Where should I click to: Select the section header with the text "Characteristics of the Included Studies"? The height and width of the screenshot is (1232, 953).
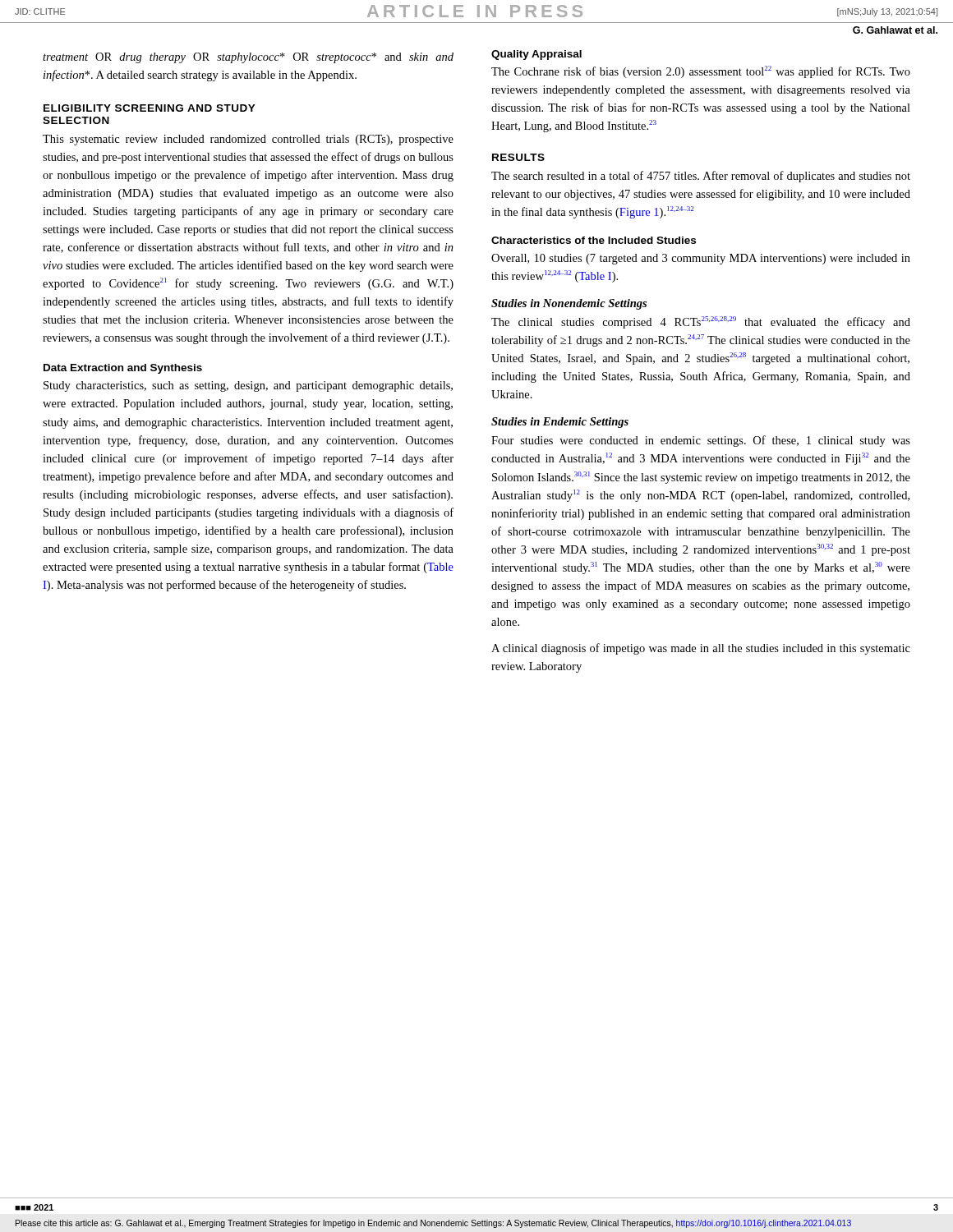click(x=594, y=240)
